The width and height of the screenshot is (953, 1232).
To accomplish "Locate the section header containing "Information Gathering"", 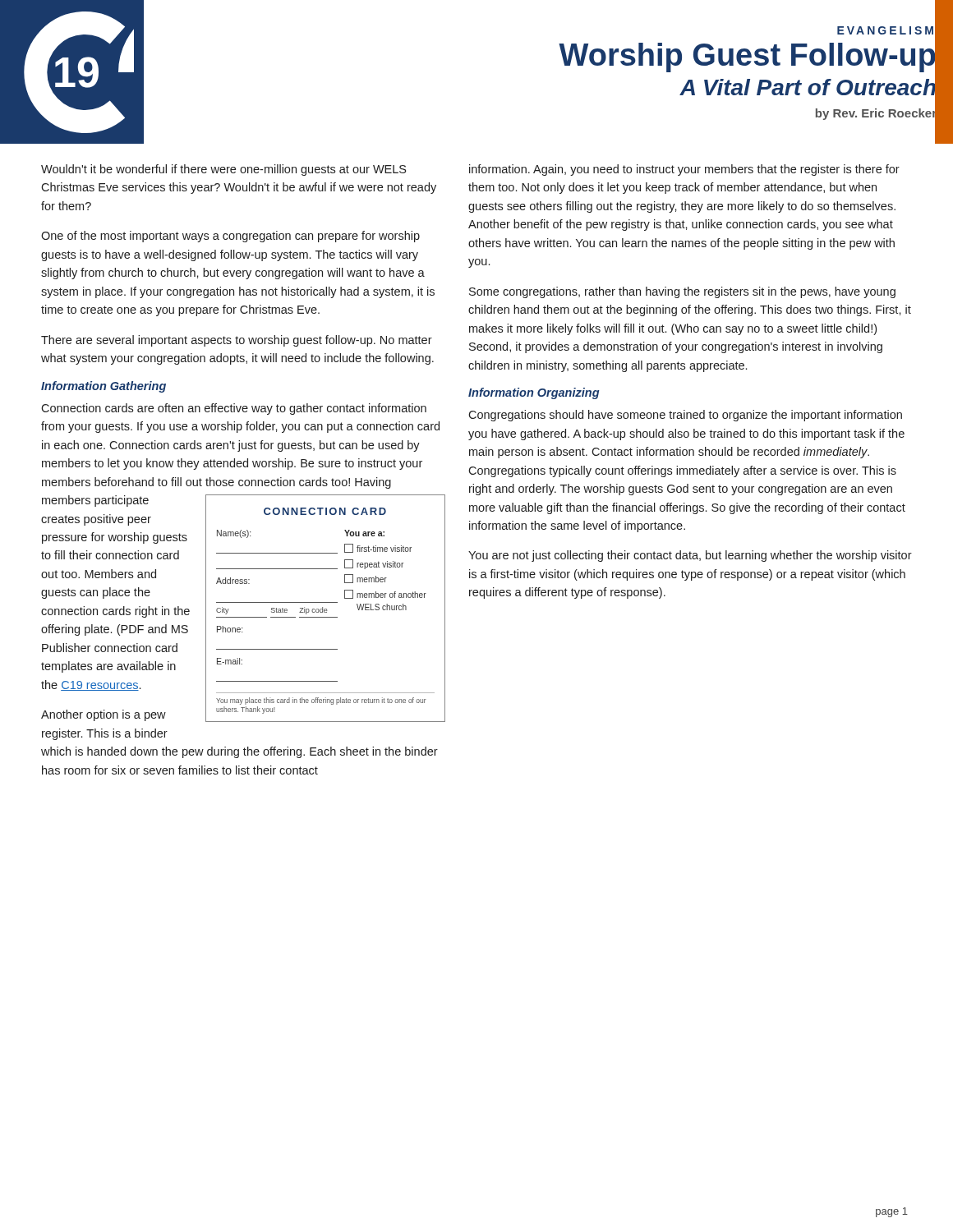I will pyautogui.click(x=104, y=386).
